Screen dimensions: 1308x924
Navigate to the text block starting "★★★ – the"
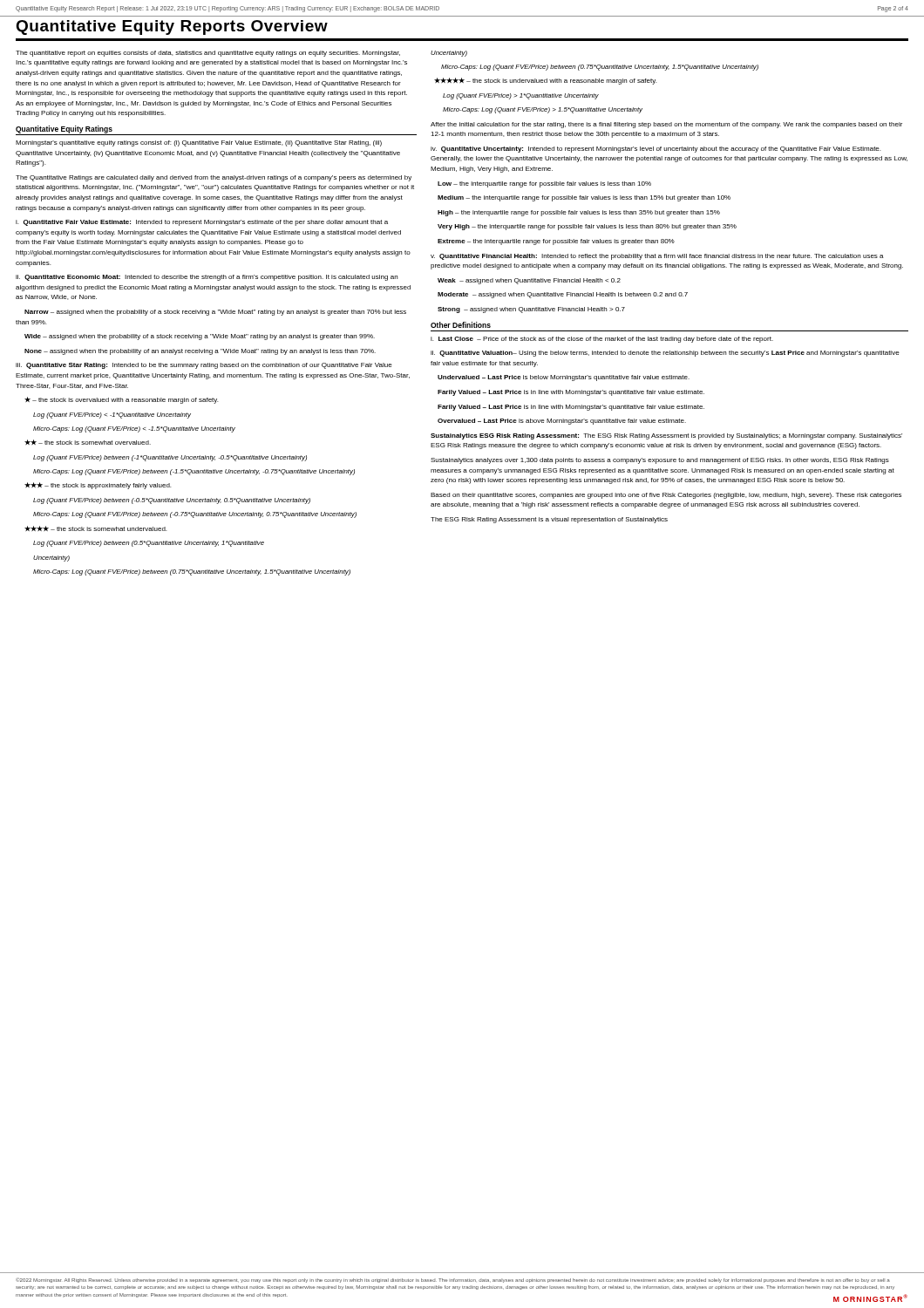coord(221,500)
